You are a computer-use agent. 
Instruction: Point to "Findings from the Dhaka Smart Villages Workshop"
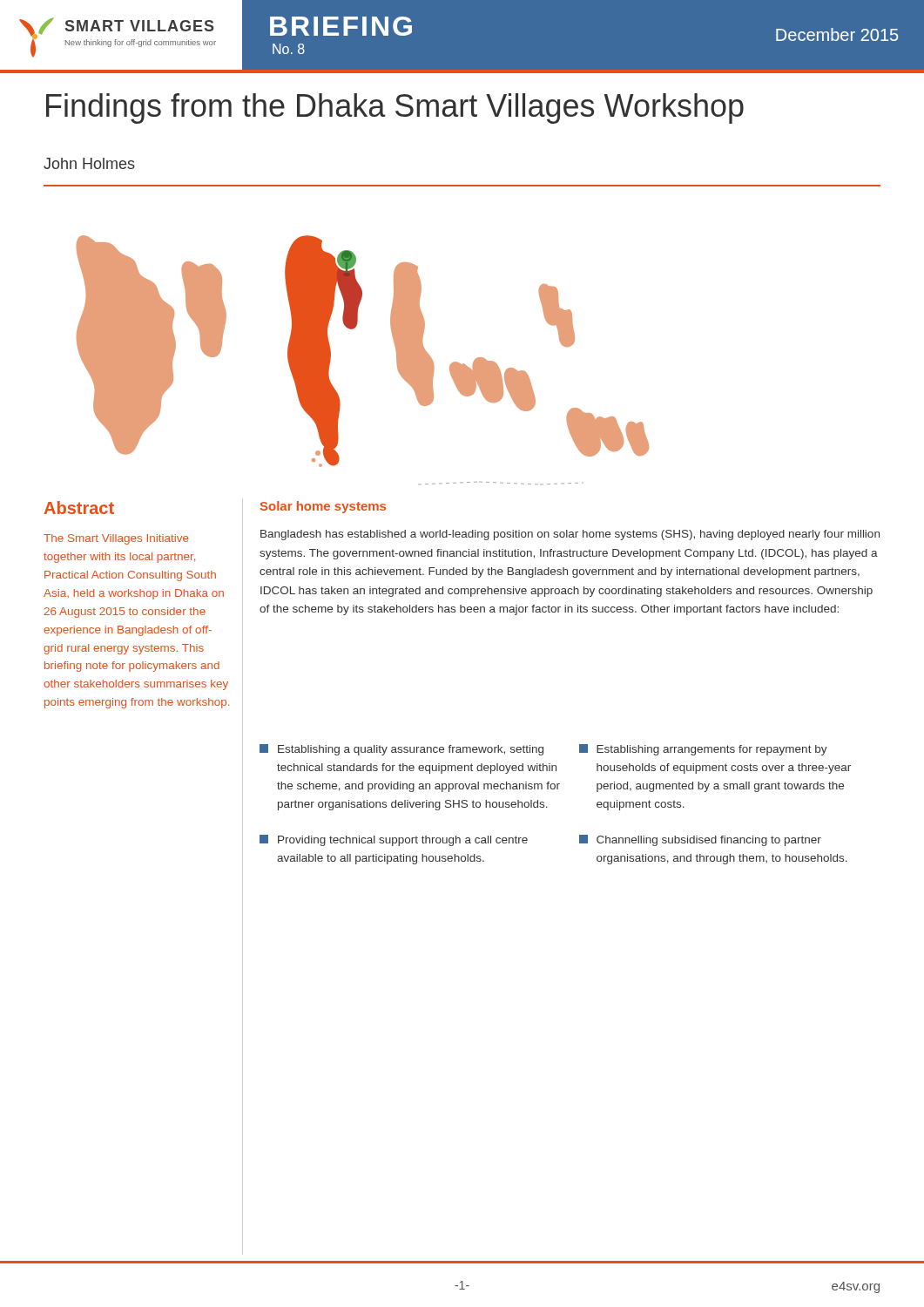pos(462,106)
